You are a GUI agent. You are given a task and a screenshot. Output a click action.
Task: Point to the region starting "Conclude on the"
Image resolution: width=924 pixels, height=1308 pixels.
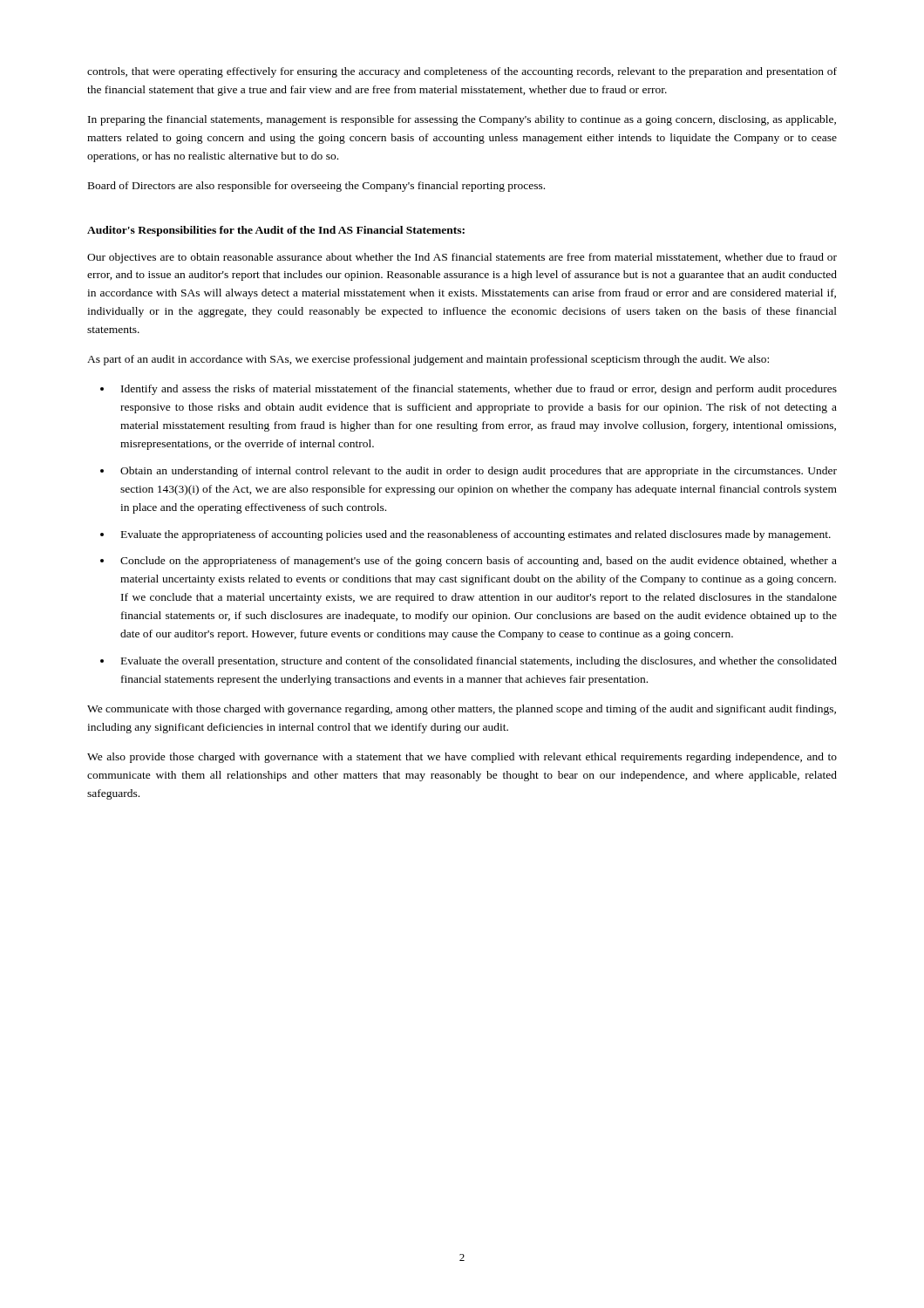479,597
